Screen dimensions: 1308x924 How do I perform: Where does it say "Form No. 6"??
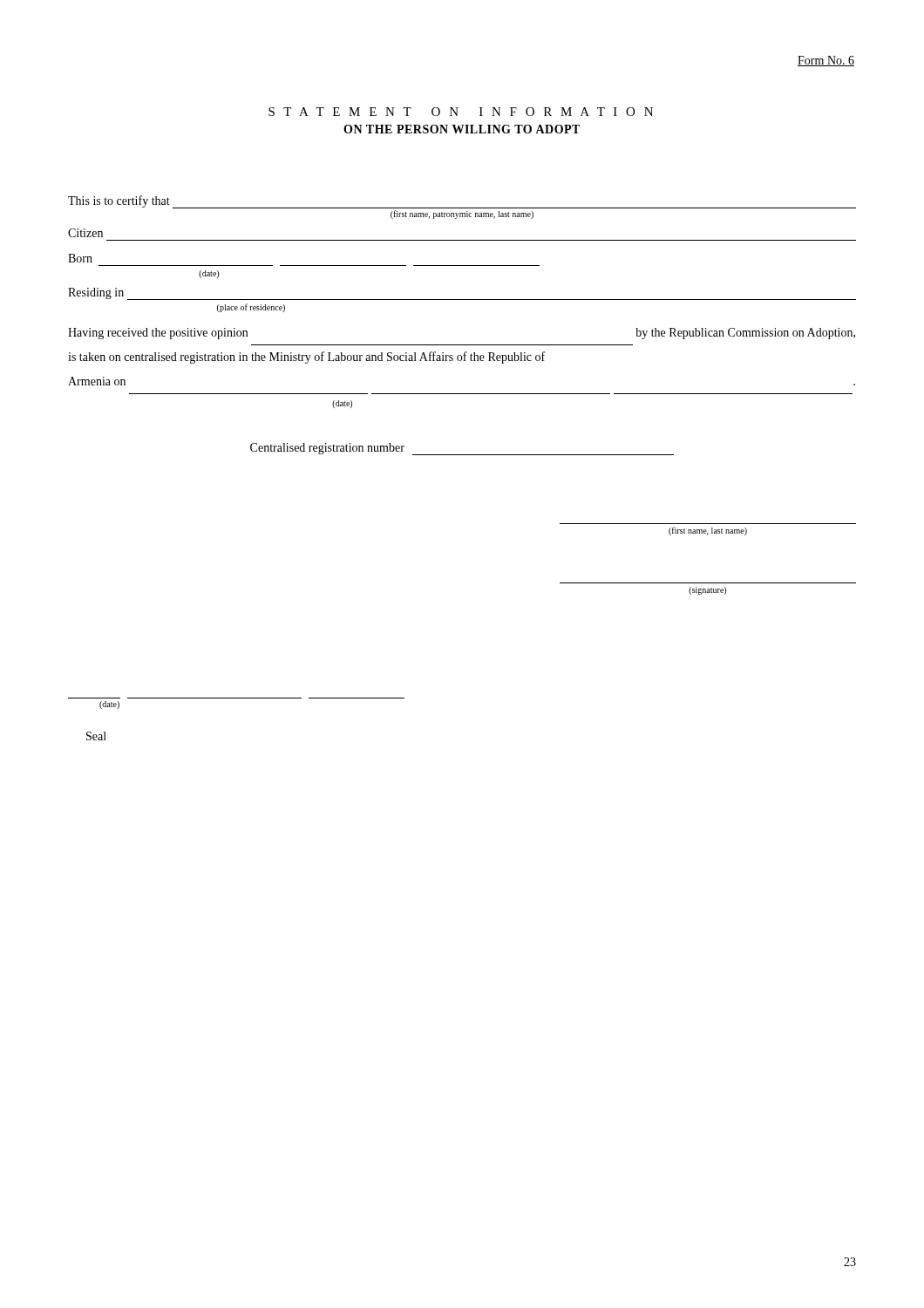pos(826,61)
